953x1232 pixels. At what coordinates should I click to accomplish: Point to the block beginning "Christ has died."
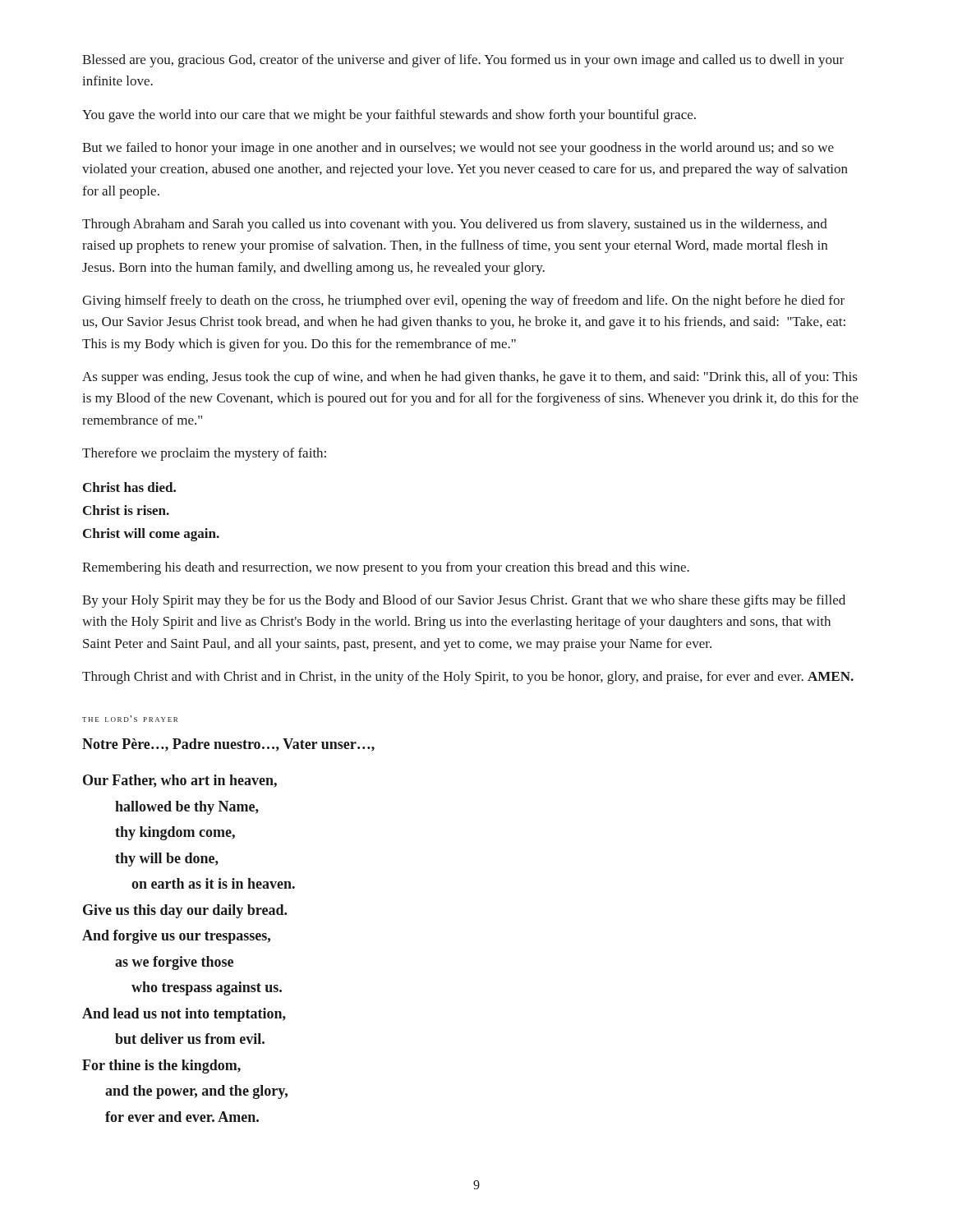click(x=151, y=510)
